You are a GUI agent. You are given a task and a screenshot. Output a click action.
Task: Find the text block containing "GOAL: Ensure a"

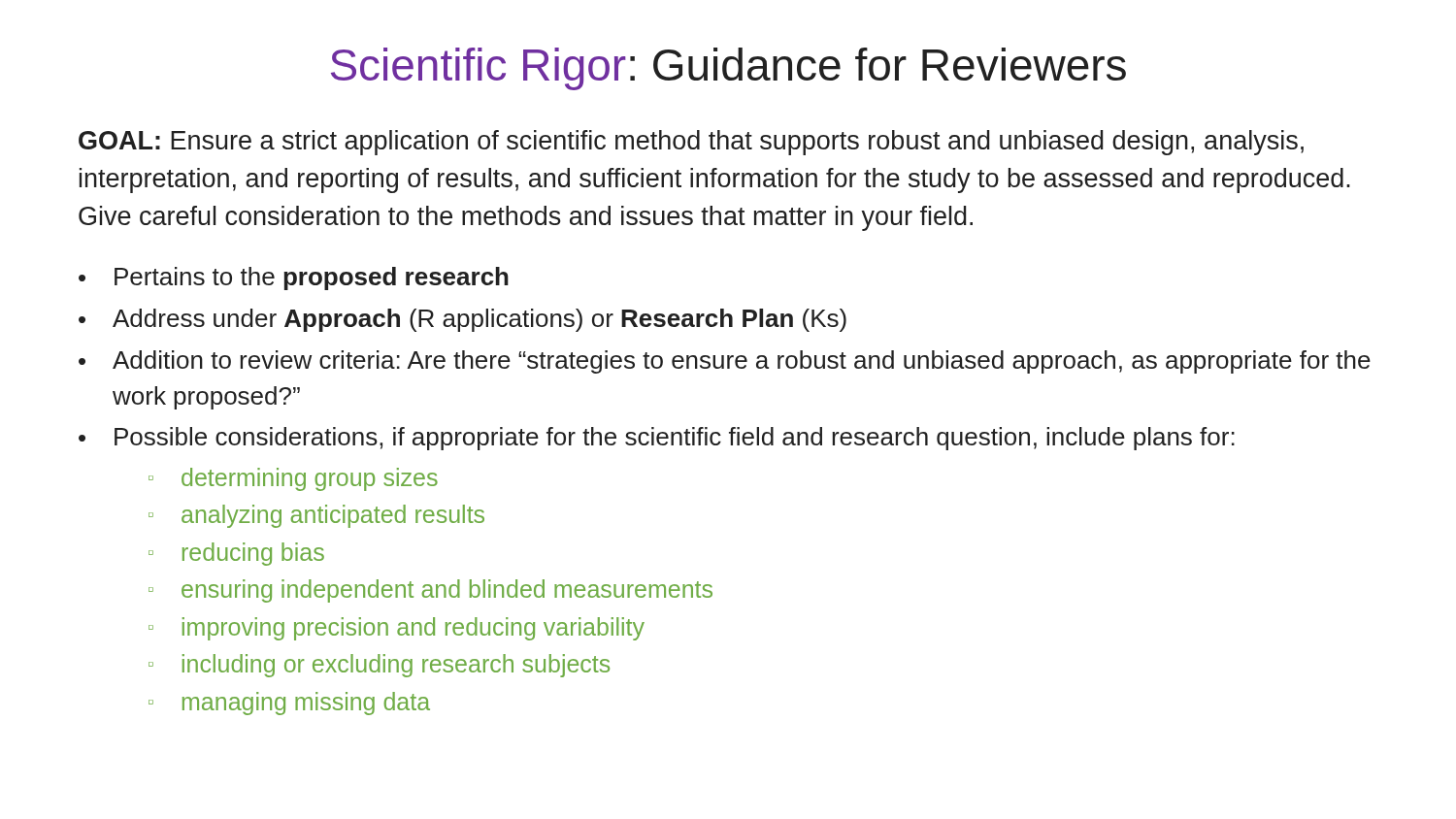click(718, 179)
